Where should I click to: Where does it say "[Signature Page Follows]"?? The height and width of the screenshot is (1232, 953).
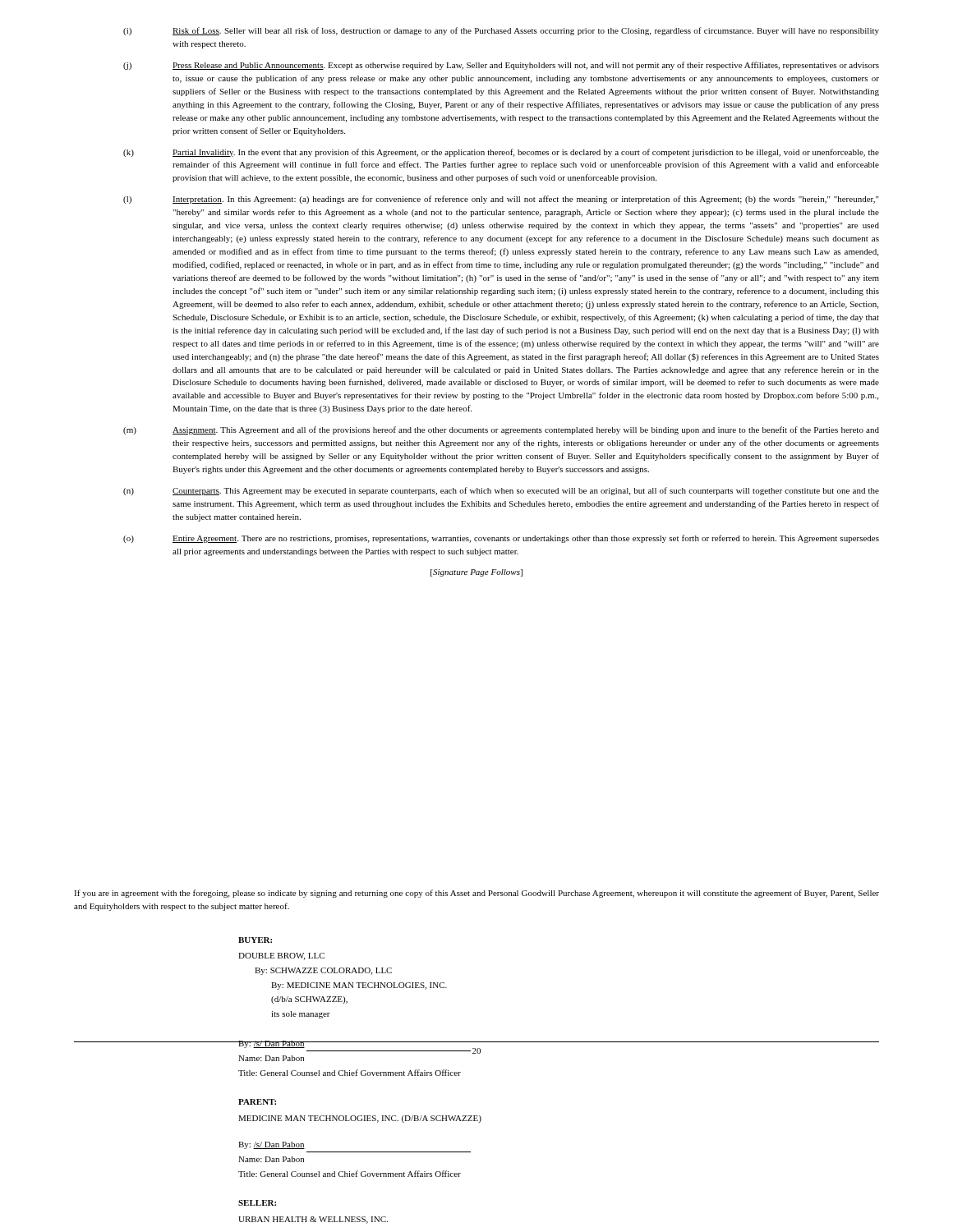(x=476, y=571)
